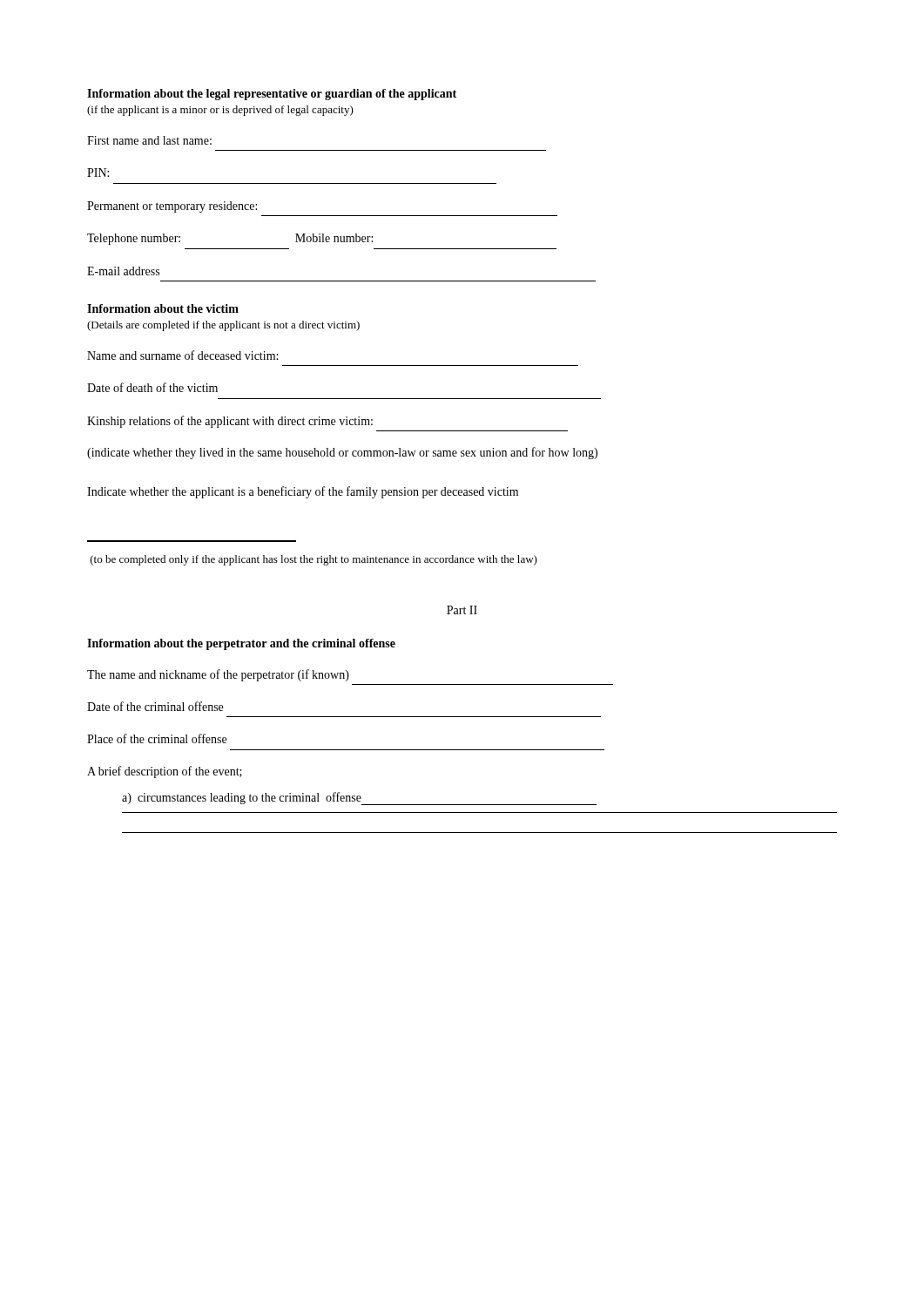
Task: Locate the text "Place of the criminal offense"
Action: (346, 740)
